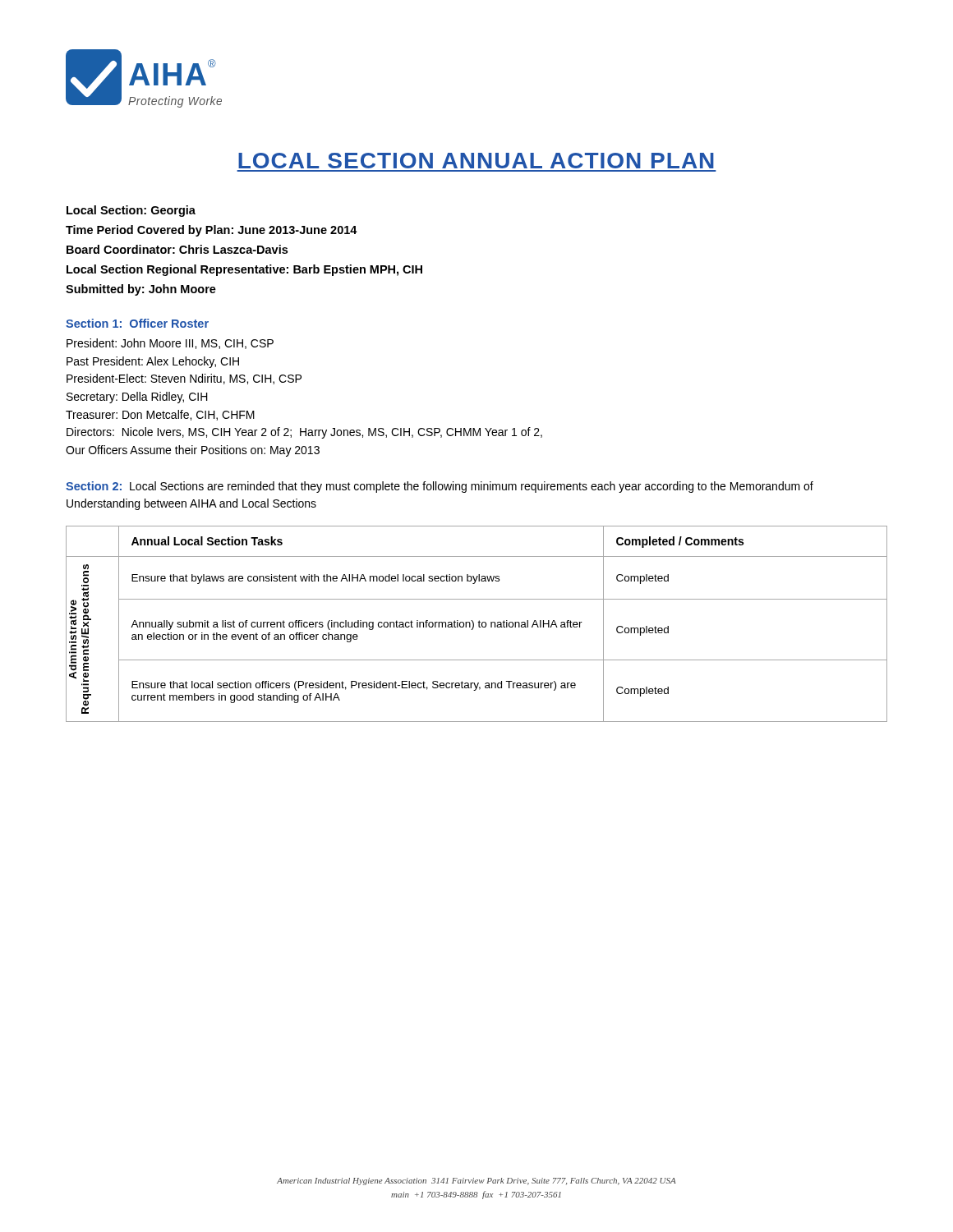Image resolution: width=953 pixels, height=1232 pixels.
Task: Point to the element starting "Section 1: Officer Roster"
Action: point(137,324)
